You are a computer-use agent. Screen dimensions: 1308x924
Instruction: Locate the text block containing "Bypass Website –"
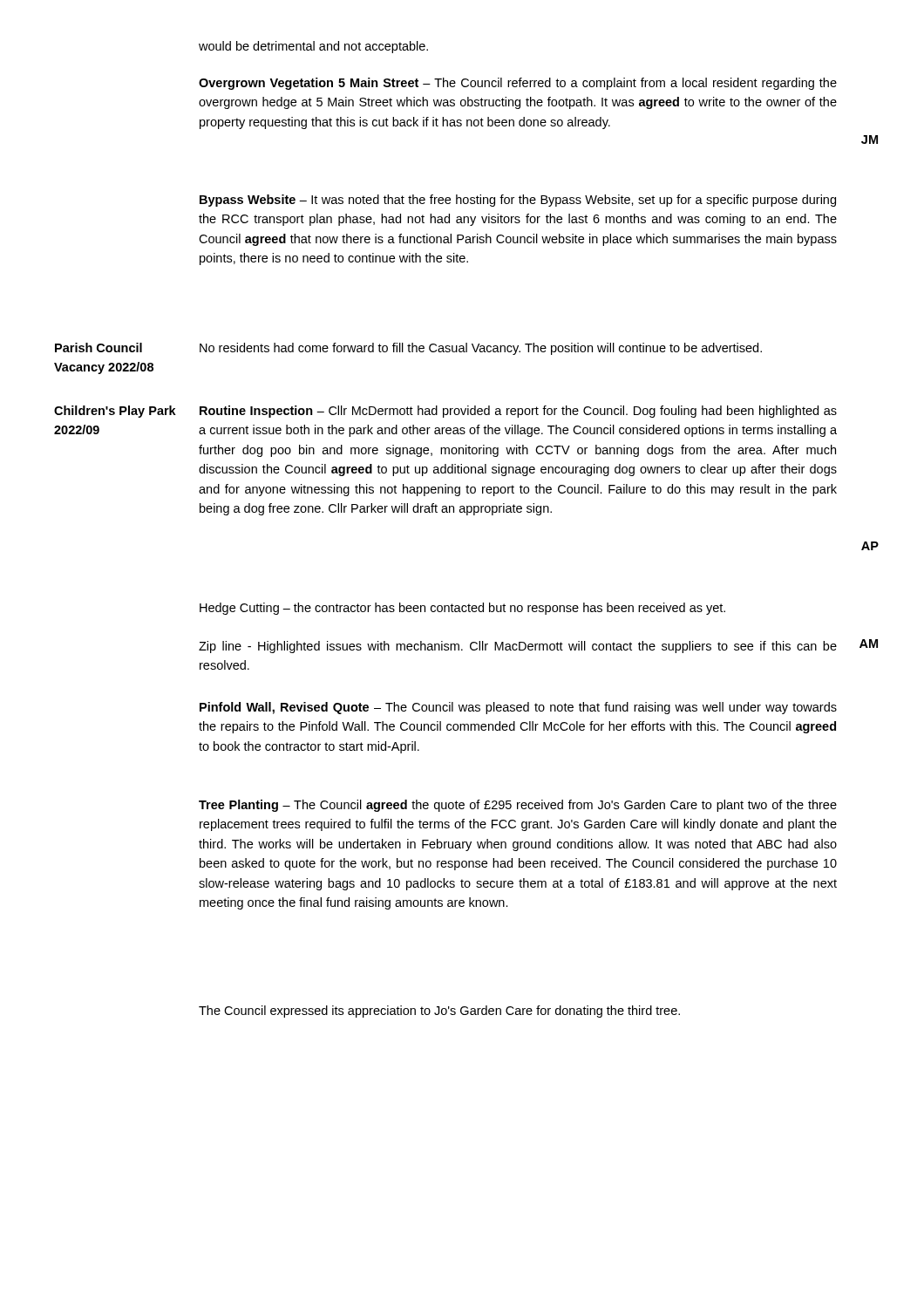click(518, 229)
